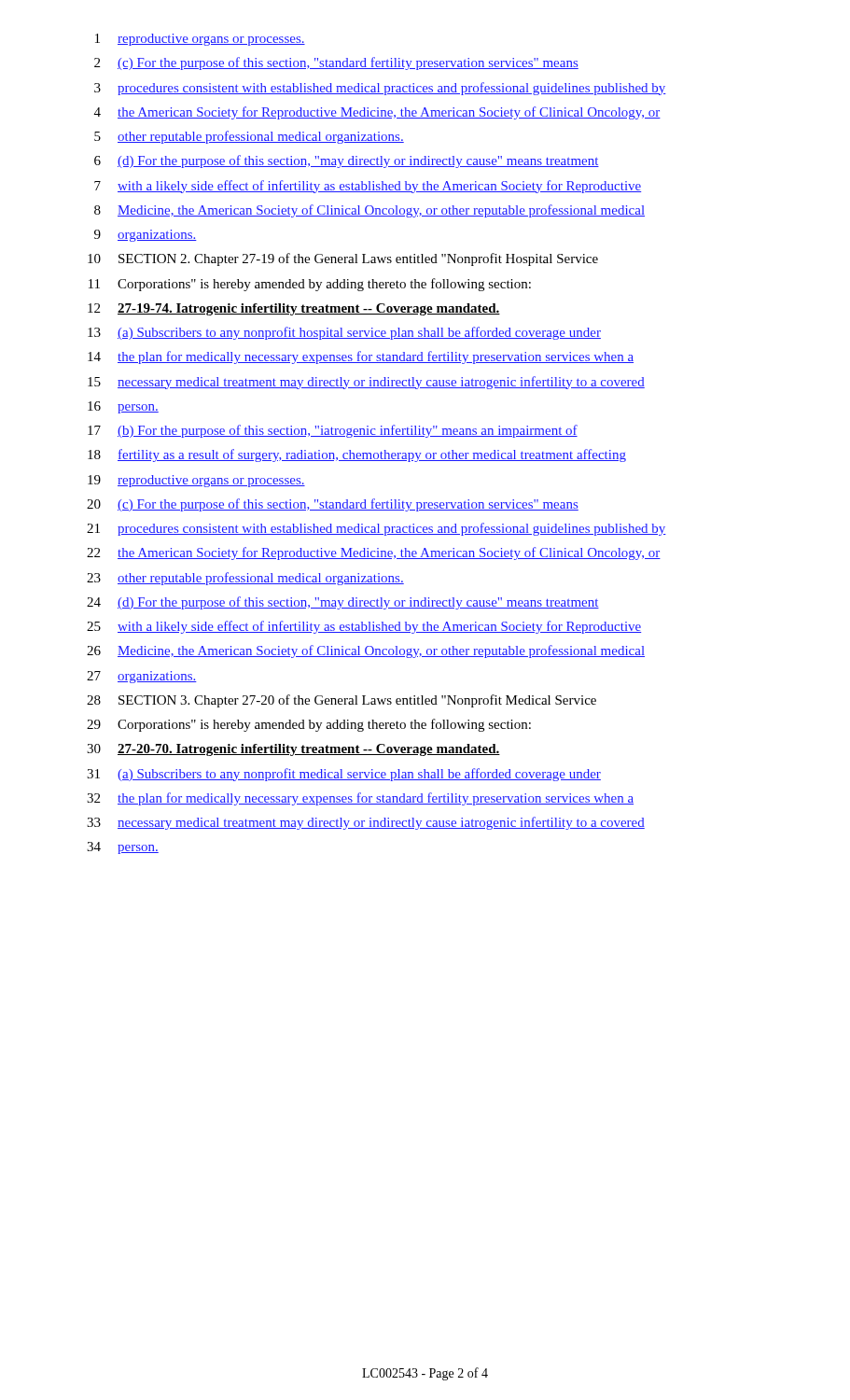Image resolution: width=850 pixels, height=1400 pixels.
Task: Locate the text block that reads "10 SECTION 2. Chapter 27-19"
Action: (425, 259)
